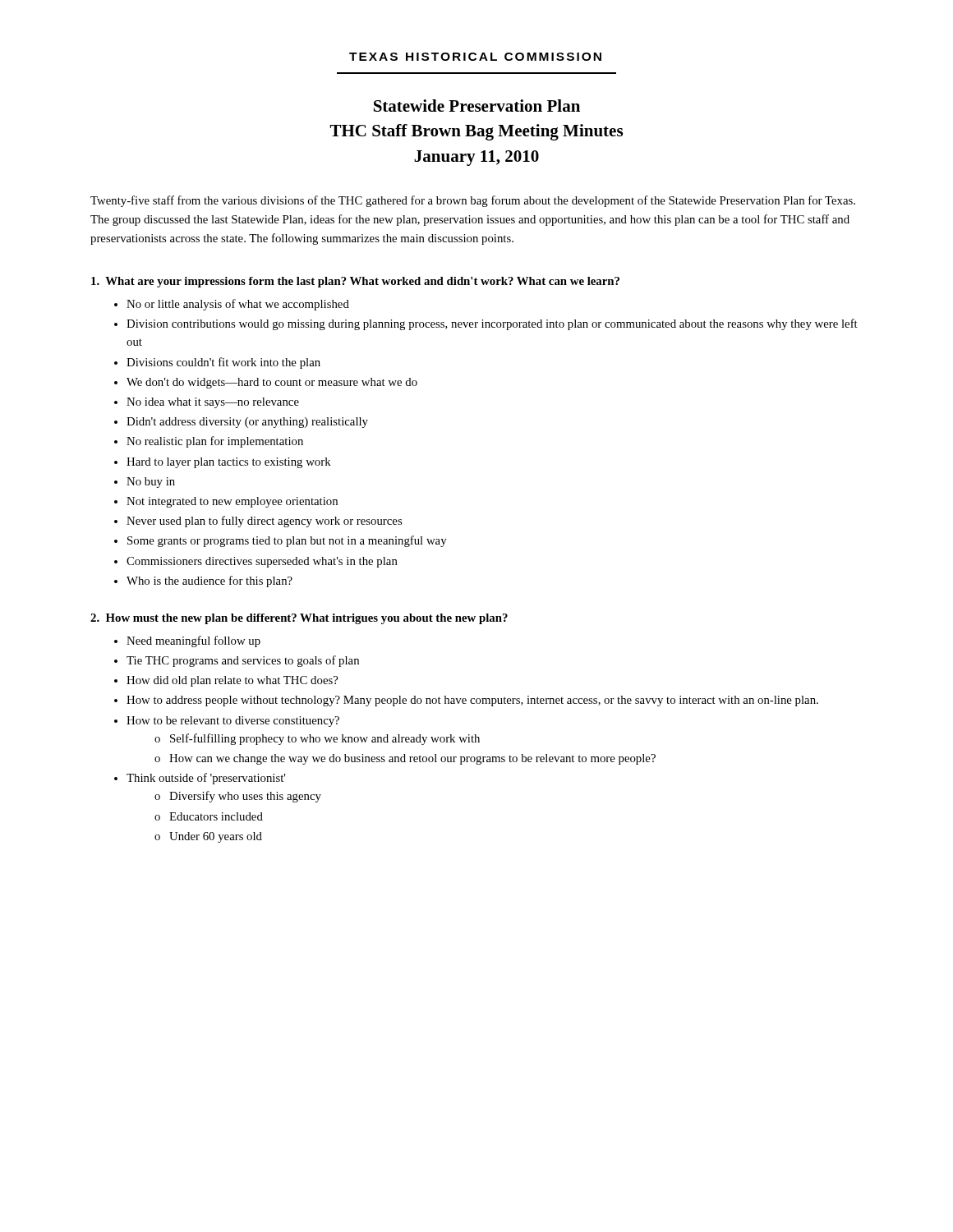Where is the passage that starts "How did old plan relate to what THC"?
The width and height of the screenshot is (953, 1232).
tap(232, 680)
